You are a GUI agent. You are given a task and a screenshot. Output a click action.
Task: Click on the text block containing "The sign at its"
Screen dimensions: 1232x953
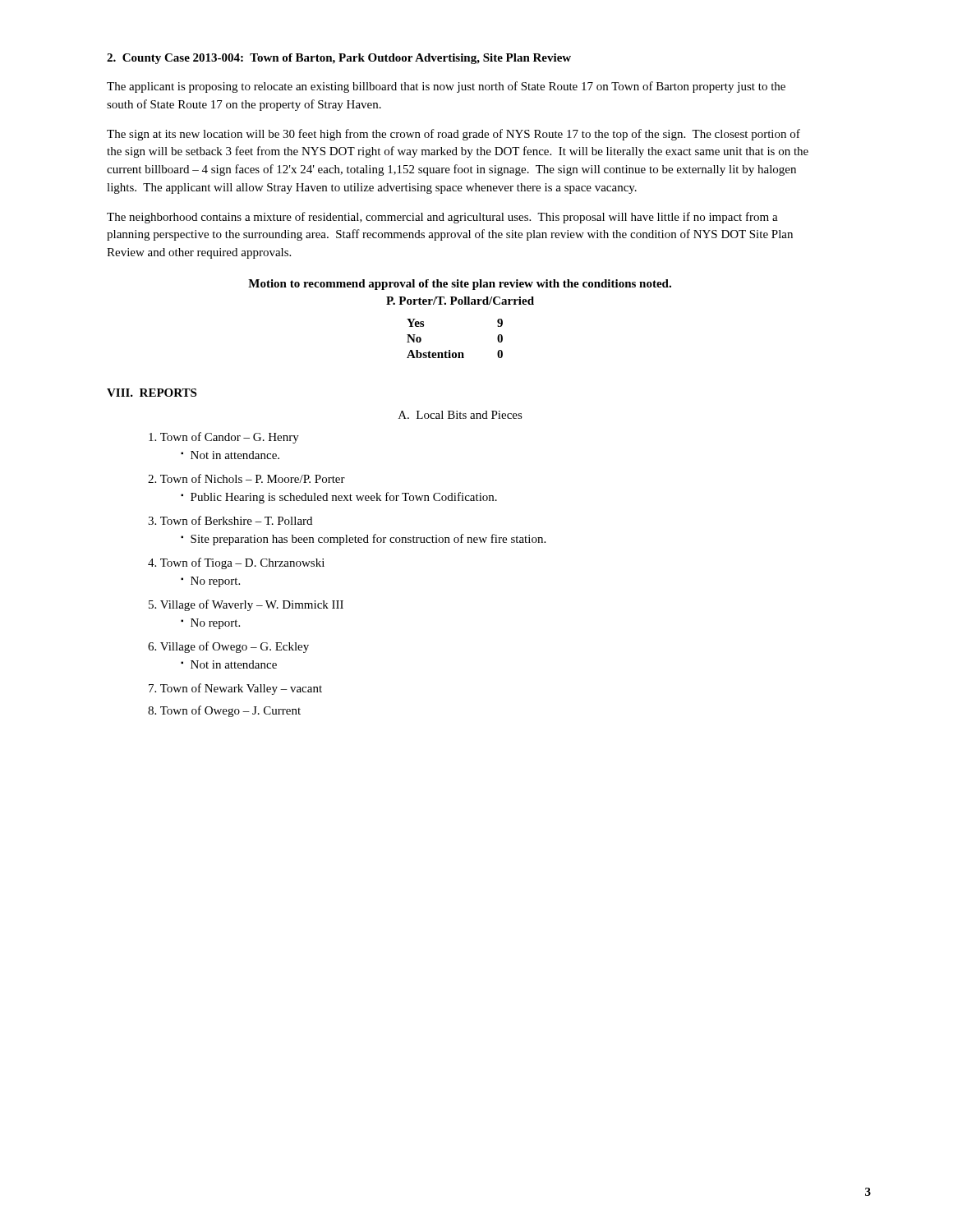pos(458,160)
